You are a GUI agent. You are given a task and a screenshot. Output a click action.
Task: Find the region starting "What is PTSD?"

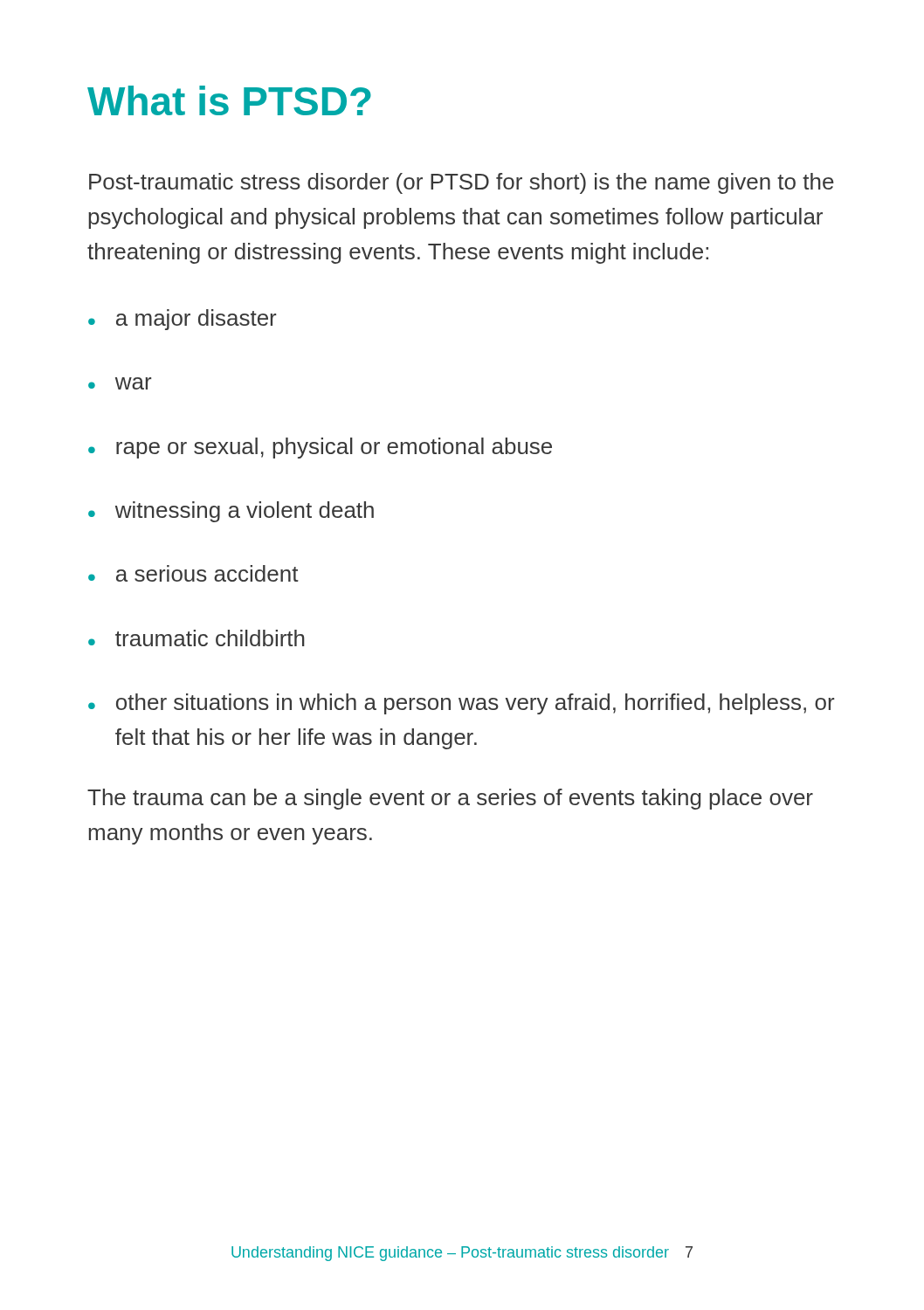(x=230, y=101)
